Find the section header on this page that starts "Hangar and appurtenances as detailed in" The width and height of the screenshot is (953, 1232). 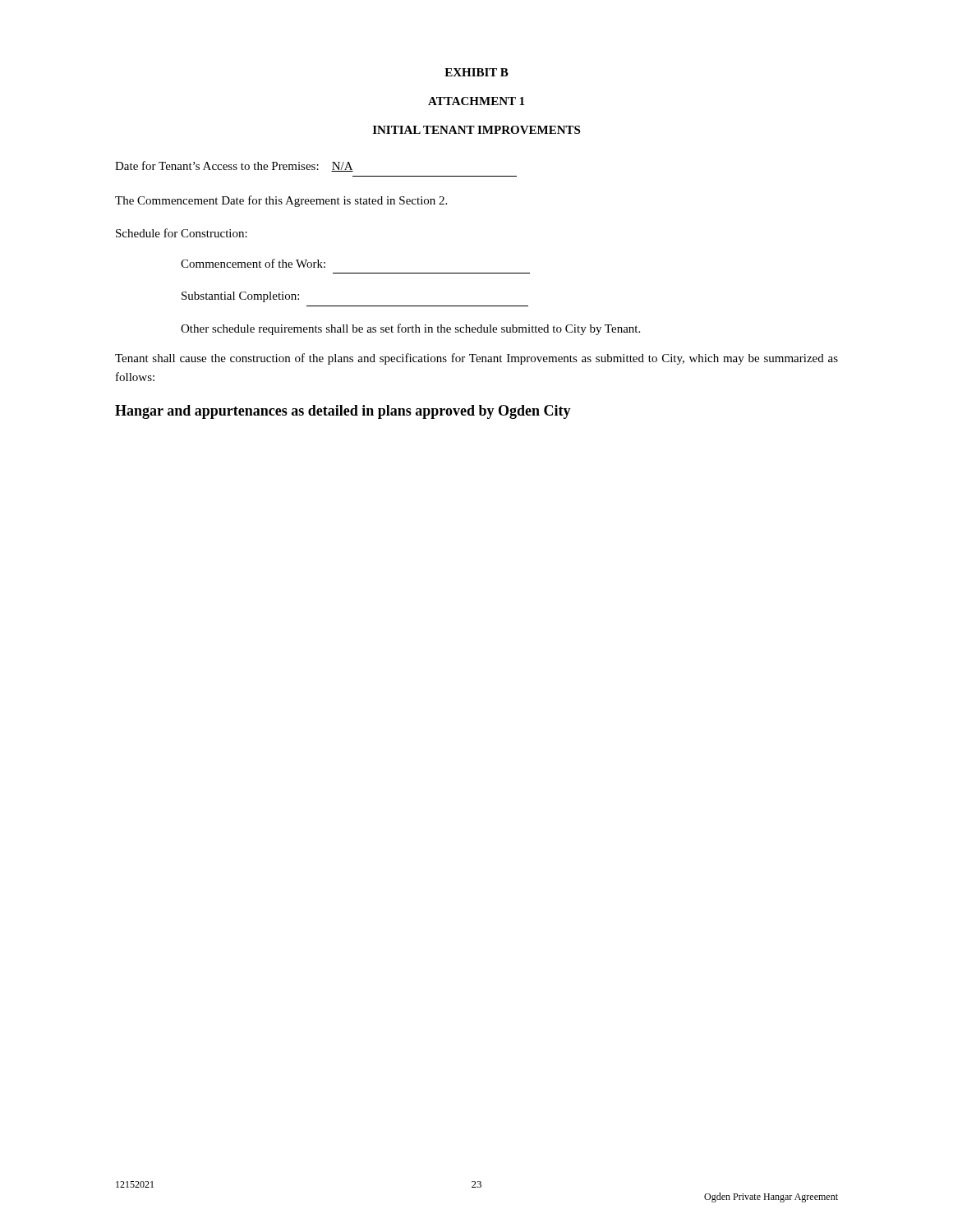coord(343,411)
